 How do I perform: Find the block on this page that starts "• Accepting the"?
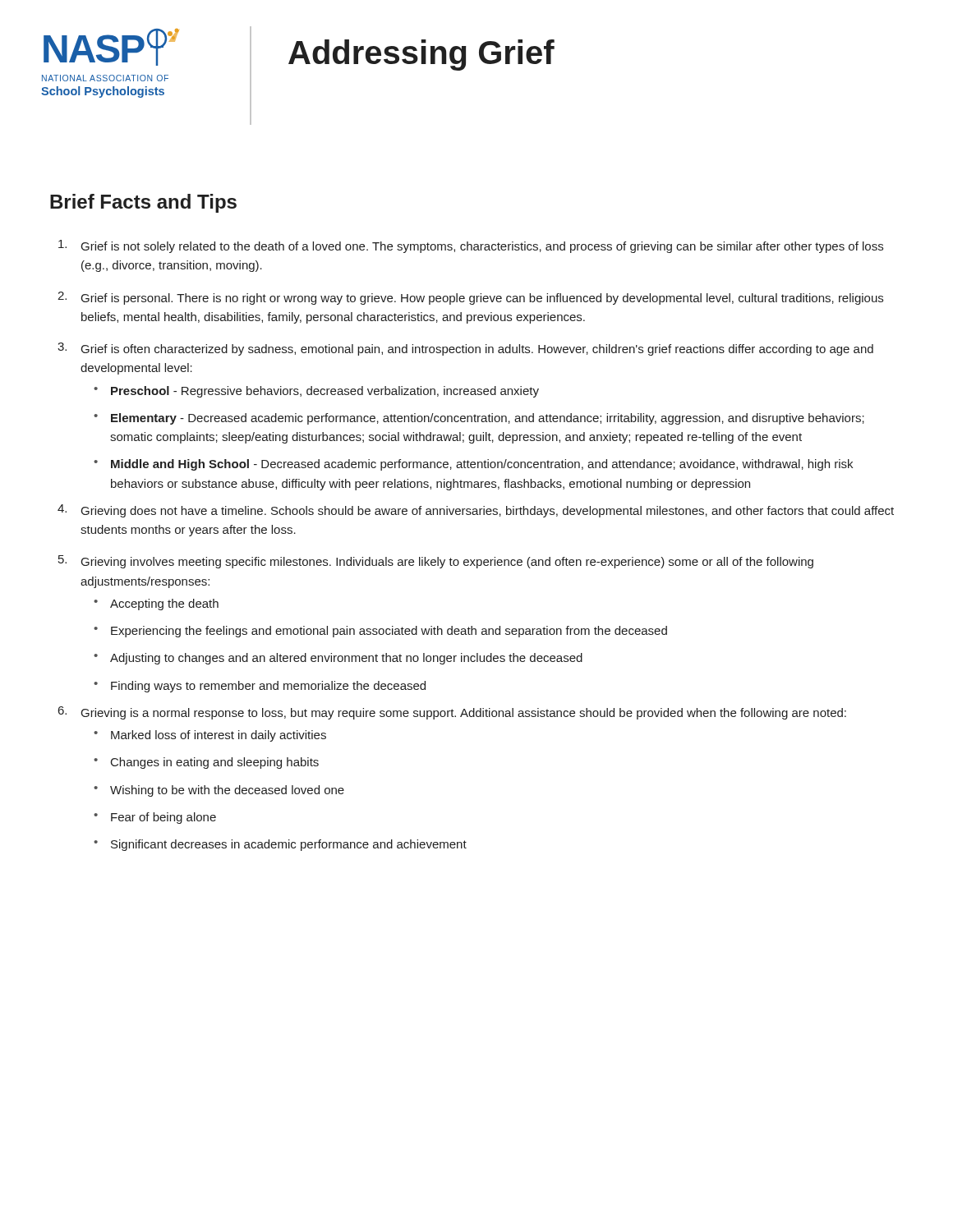tap(156, 603)
